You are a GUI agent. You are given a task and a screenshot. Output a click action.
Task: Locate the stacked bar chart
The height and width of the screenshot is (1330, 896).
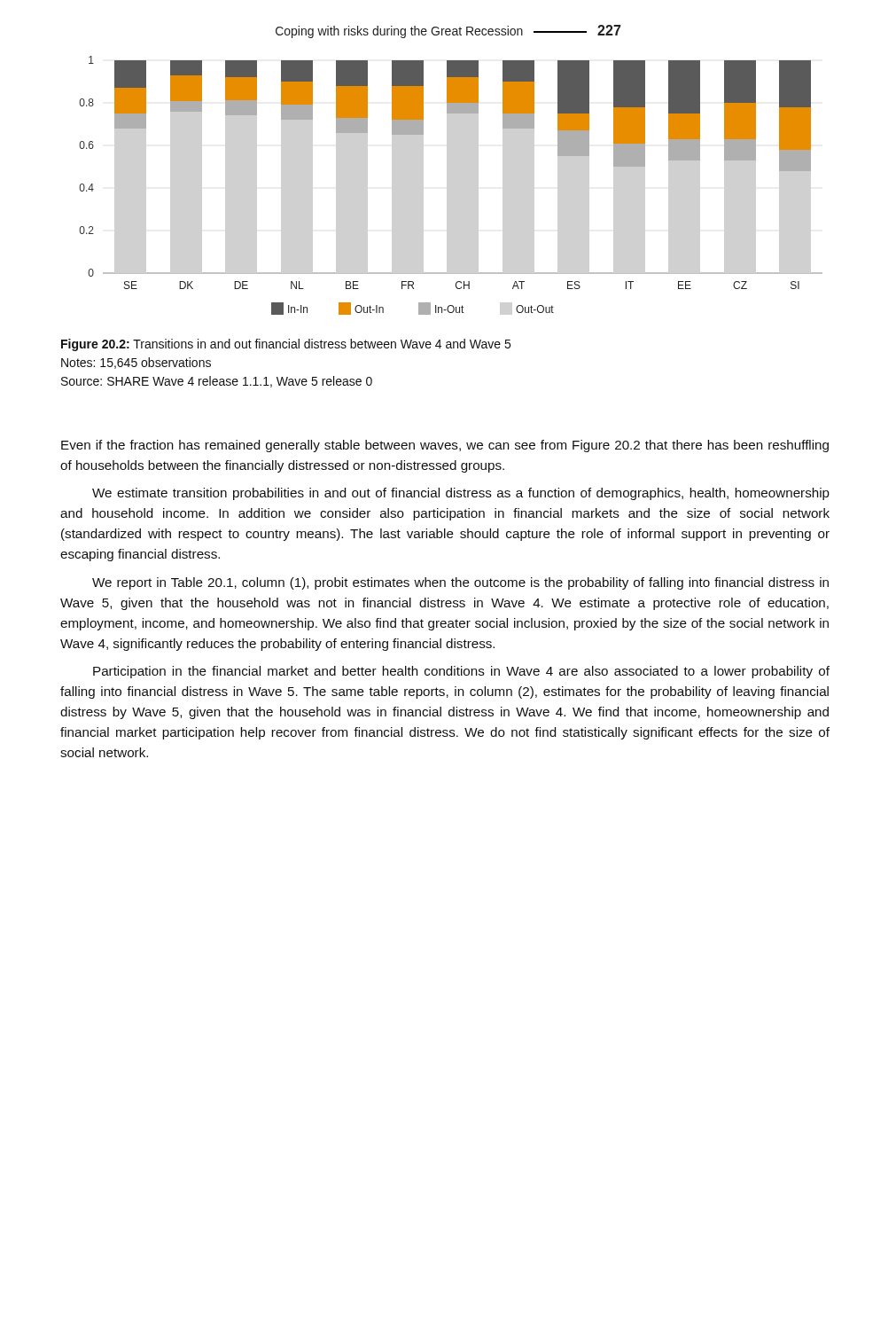445,189
